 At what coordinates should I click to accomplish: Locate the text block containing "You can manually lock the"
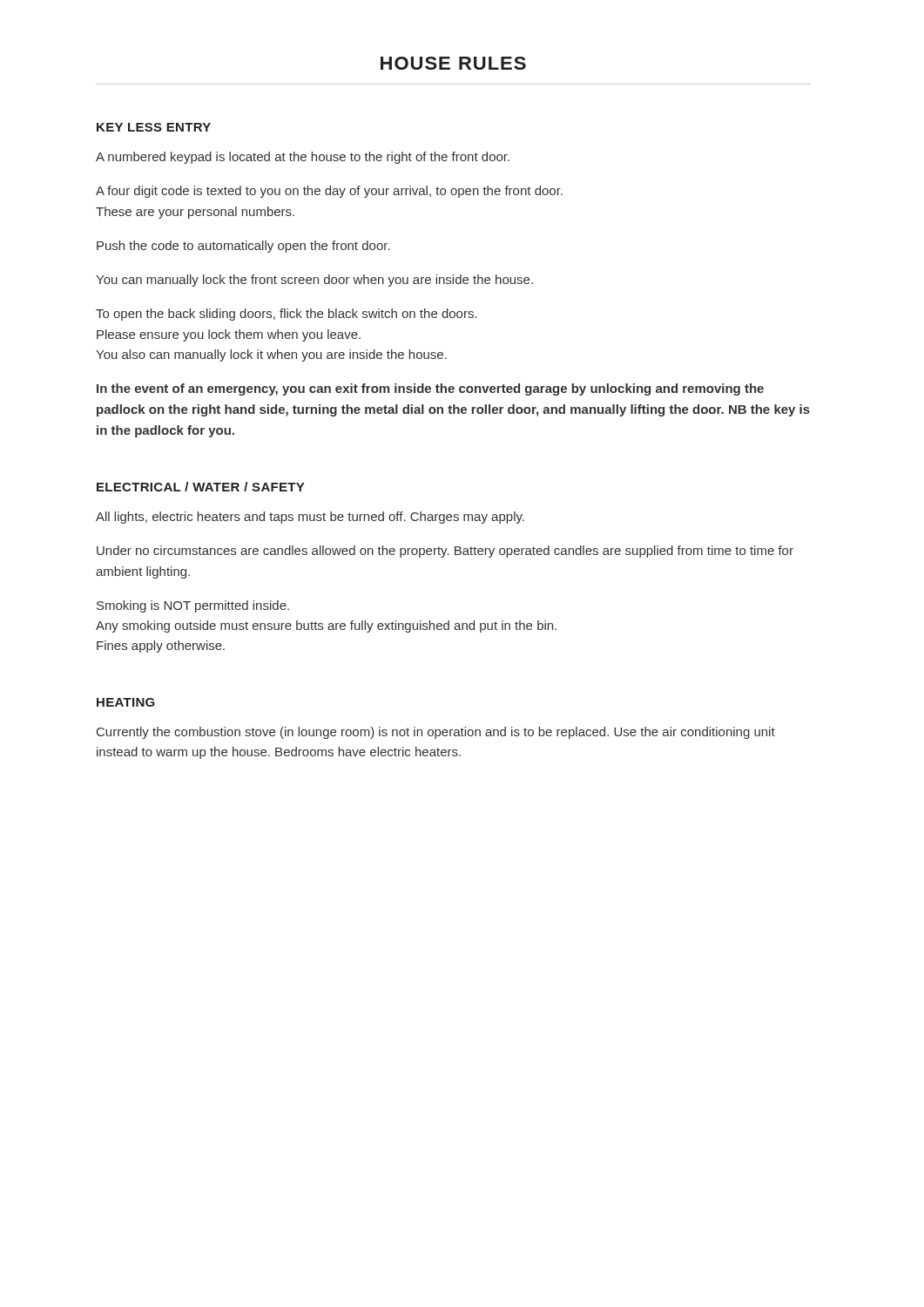[315, 279]
